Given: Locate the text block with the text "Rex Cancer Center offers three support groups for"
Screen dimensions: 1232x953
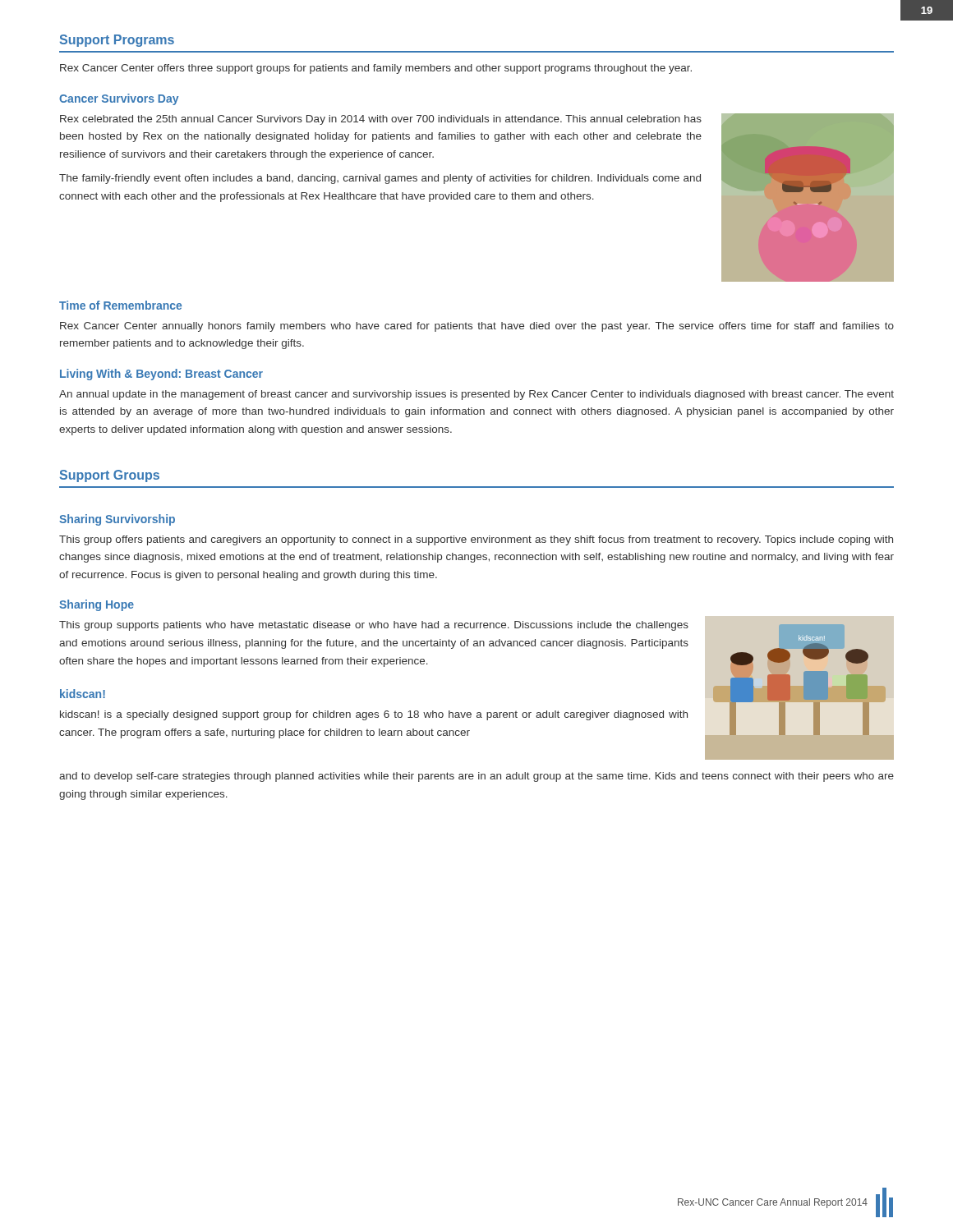Looking at the screenshot, I should pos(376,68).
